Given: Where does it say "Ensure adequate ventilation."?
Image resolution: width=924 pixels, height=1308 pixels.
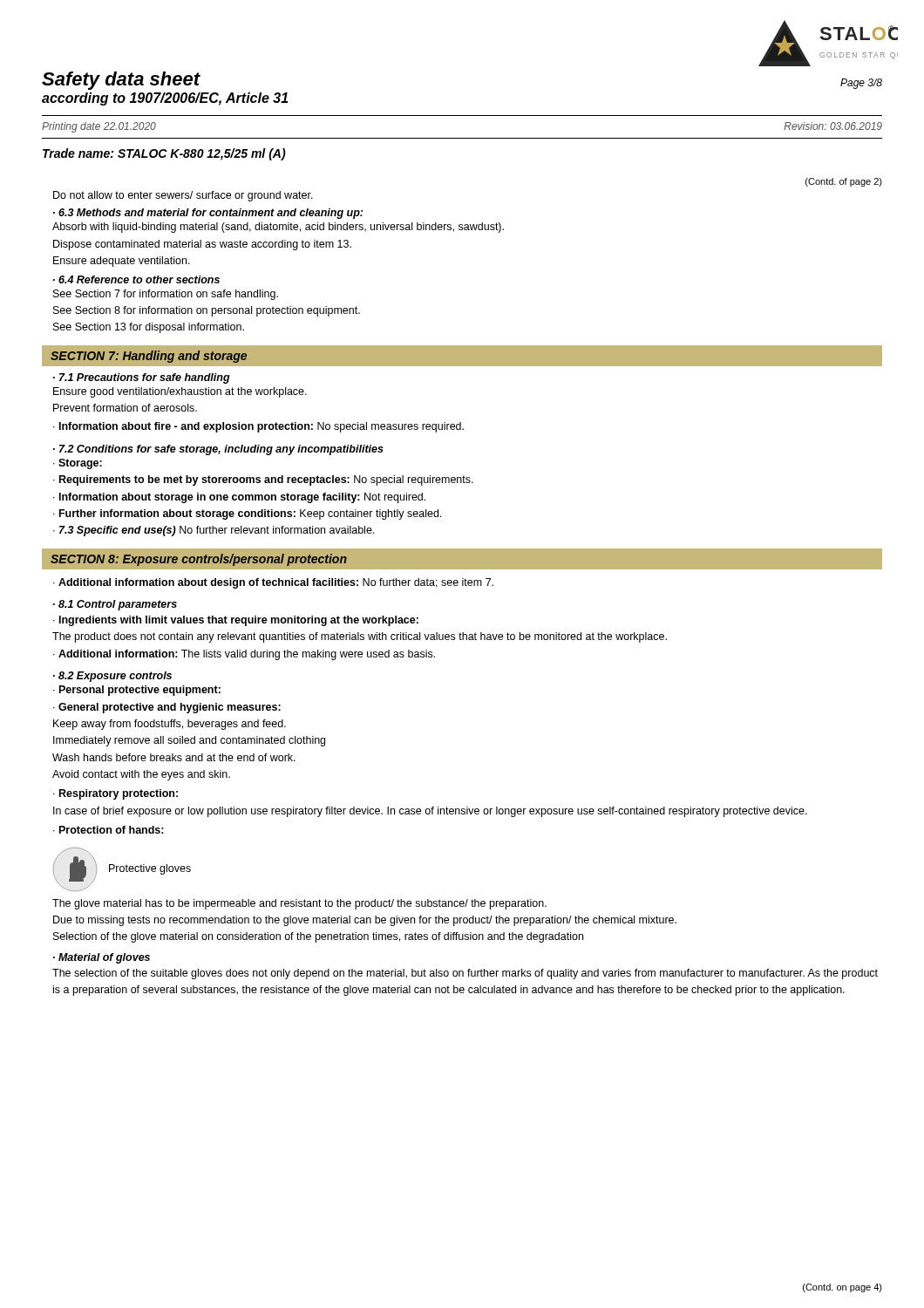Looking at the screenshot, I should click(x=121, y=261).
